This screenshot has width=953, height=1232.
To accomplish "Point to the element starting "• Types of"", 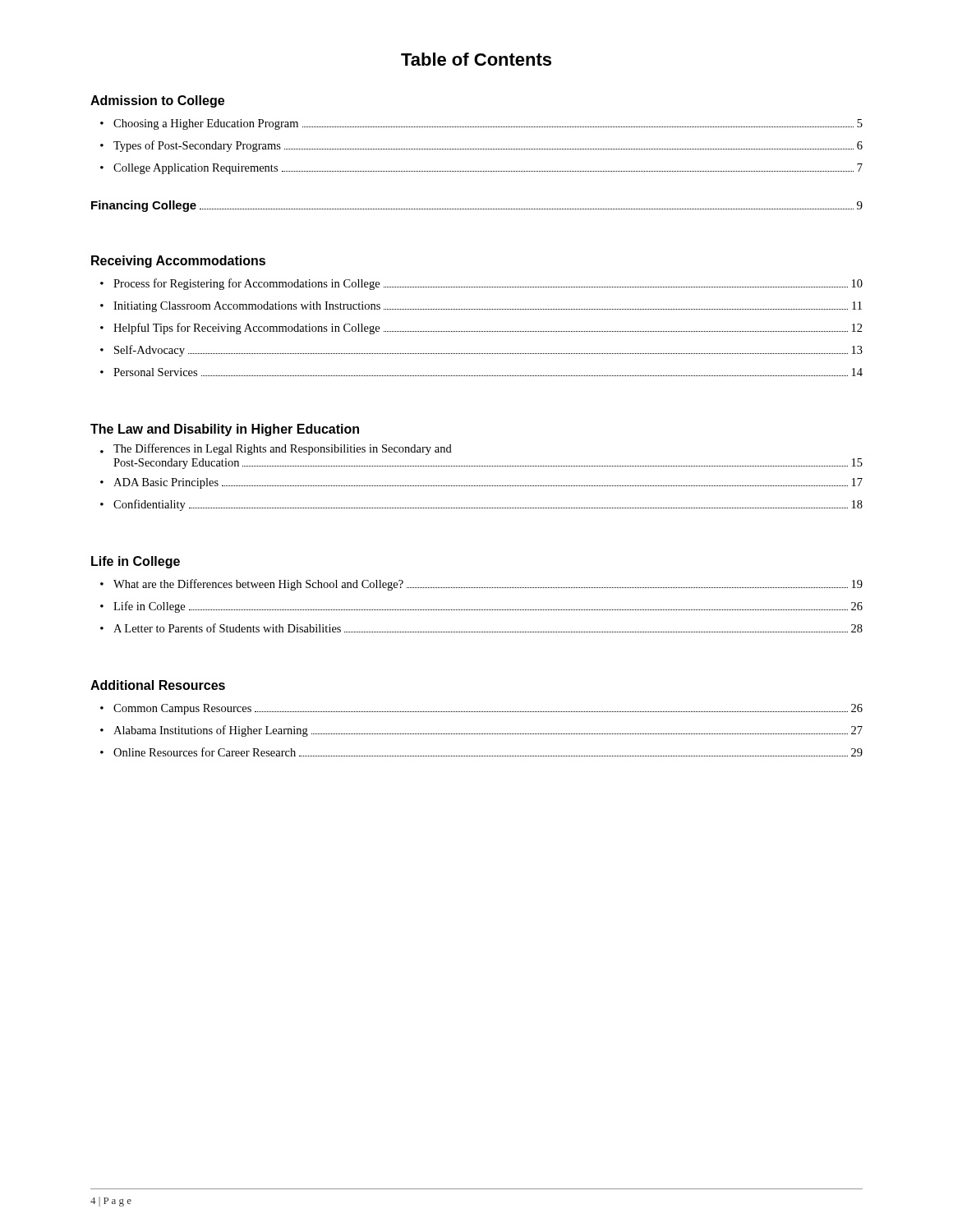I will [x=476, y=145].
